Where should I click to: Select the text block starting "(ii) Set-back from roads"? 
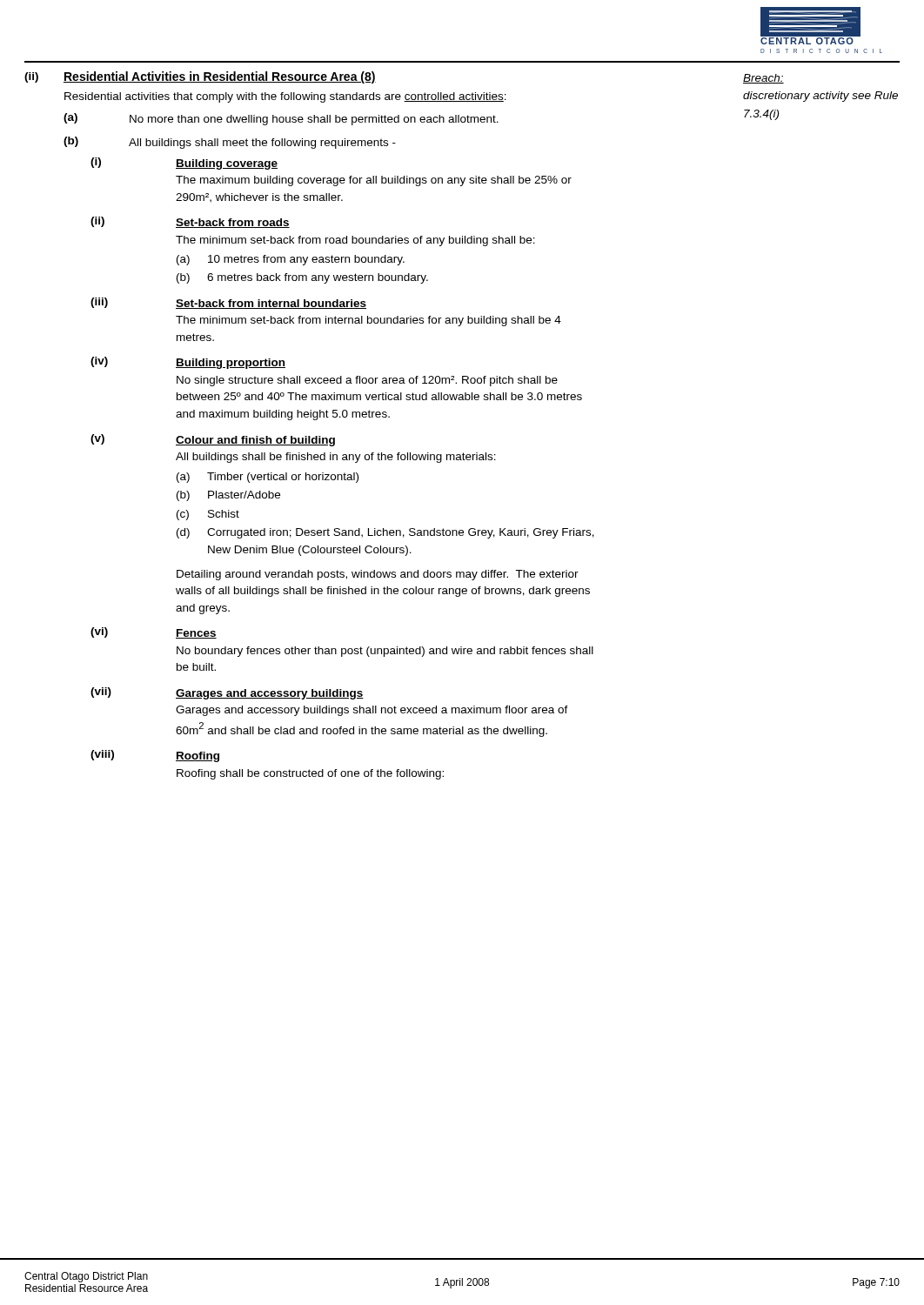(311, 250)
